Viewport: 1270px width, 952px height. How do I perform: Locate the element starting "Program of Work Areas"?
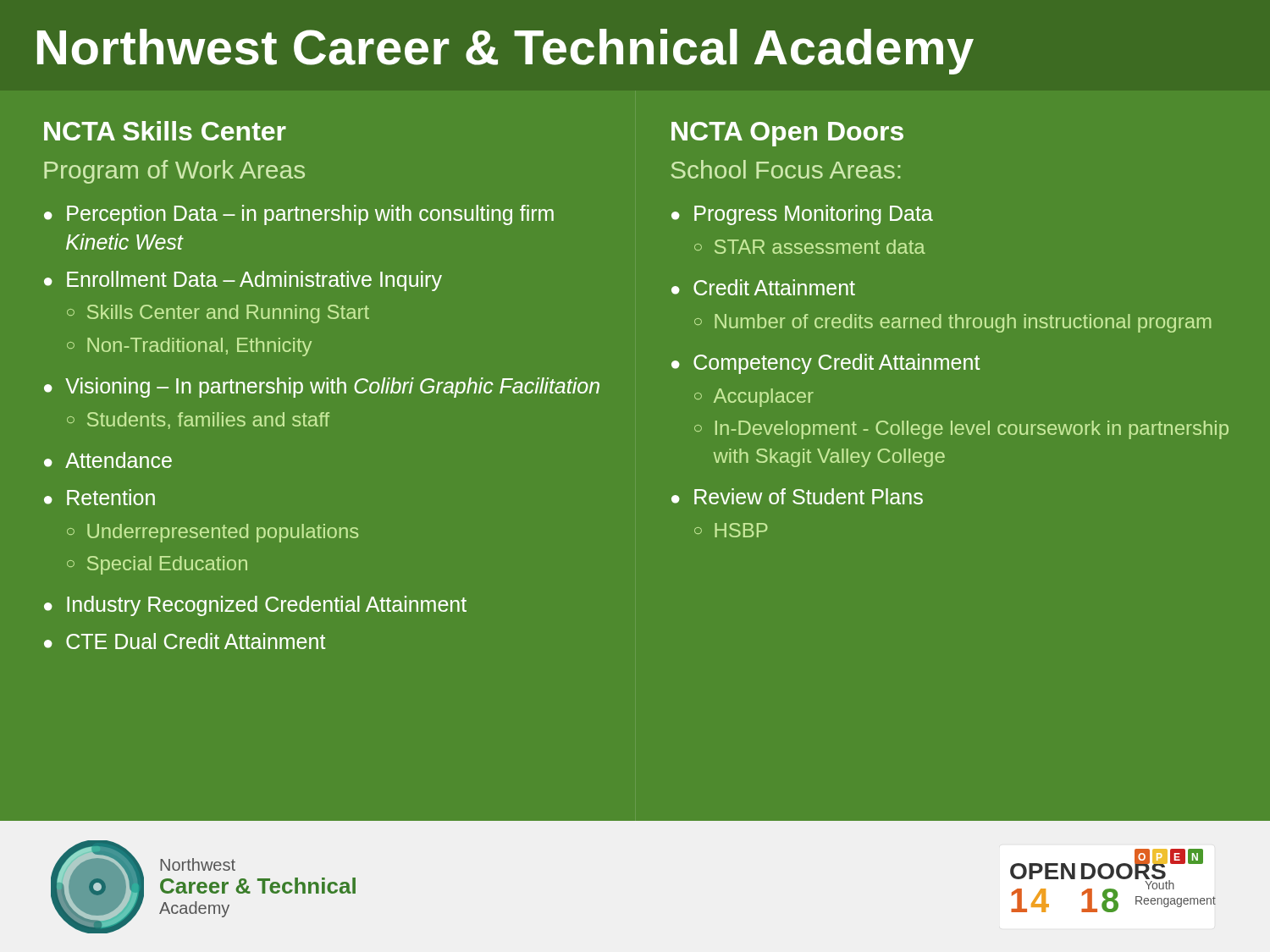pos(174,170)
